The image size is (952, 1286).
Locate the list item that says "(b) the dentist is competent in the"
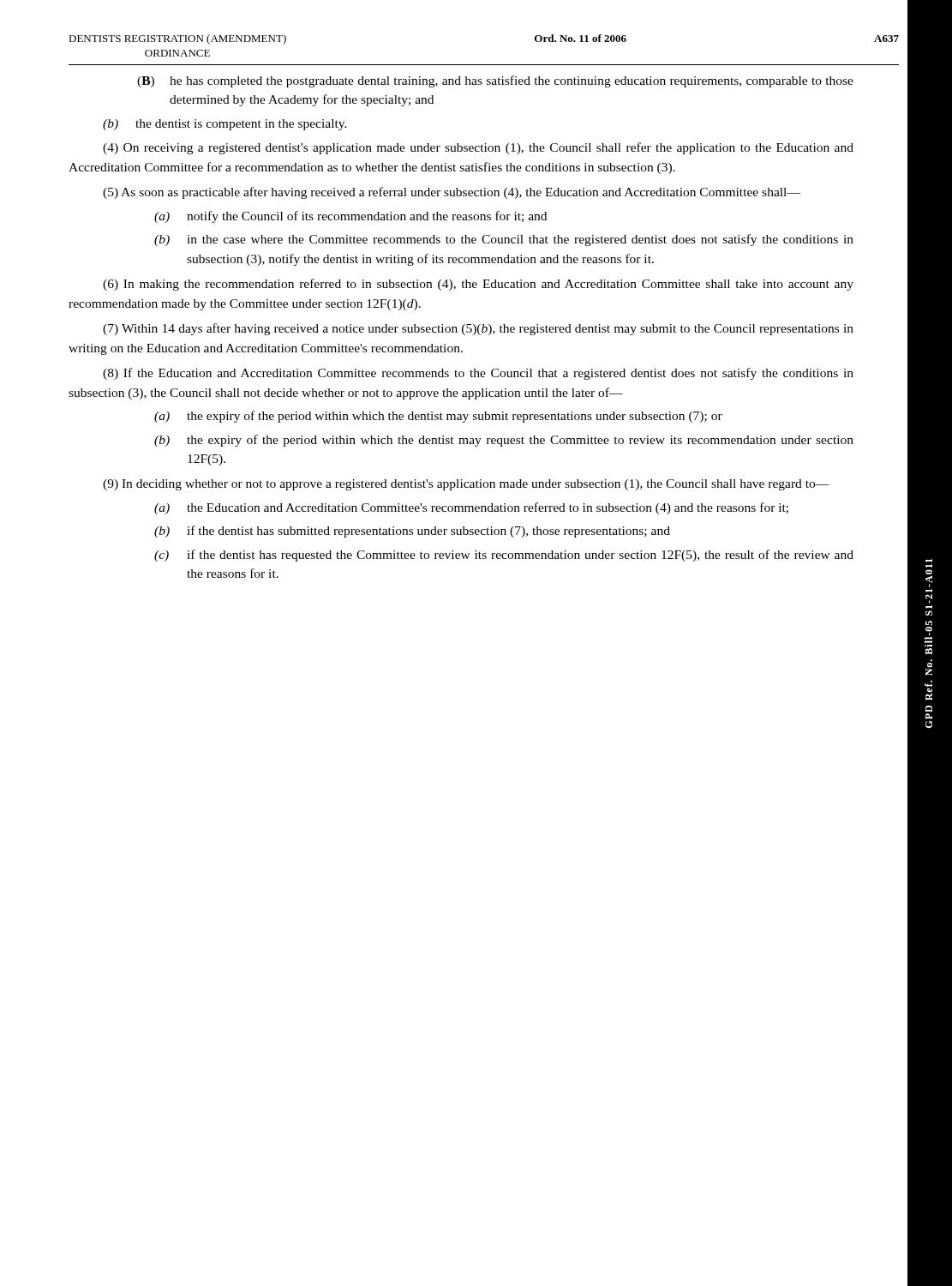click(x=225, y=125)
